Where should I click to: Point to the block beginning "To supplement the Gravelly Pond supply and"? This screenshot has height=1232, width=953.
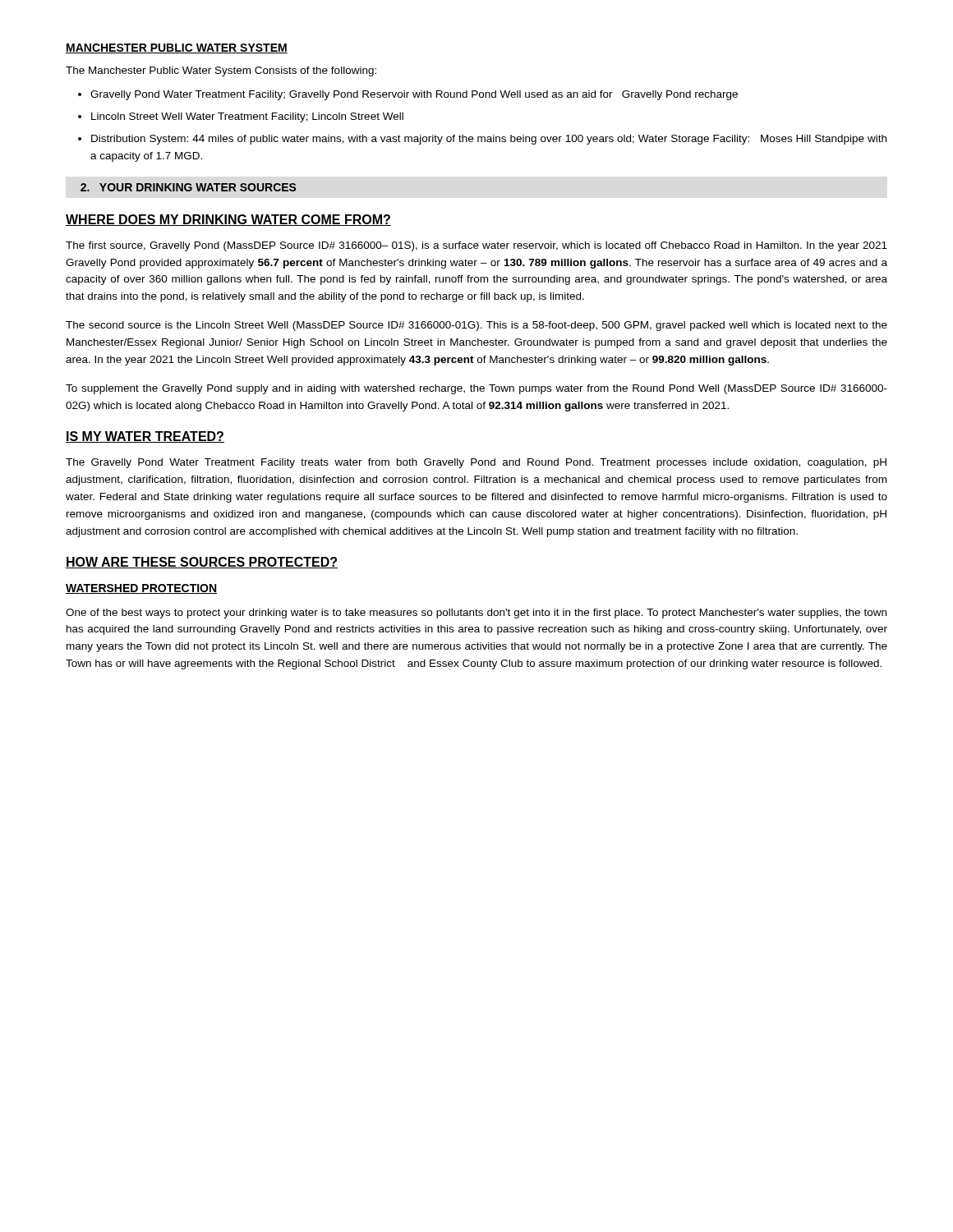pyautogui.click(x=476, y=397)
